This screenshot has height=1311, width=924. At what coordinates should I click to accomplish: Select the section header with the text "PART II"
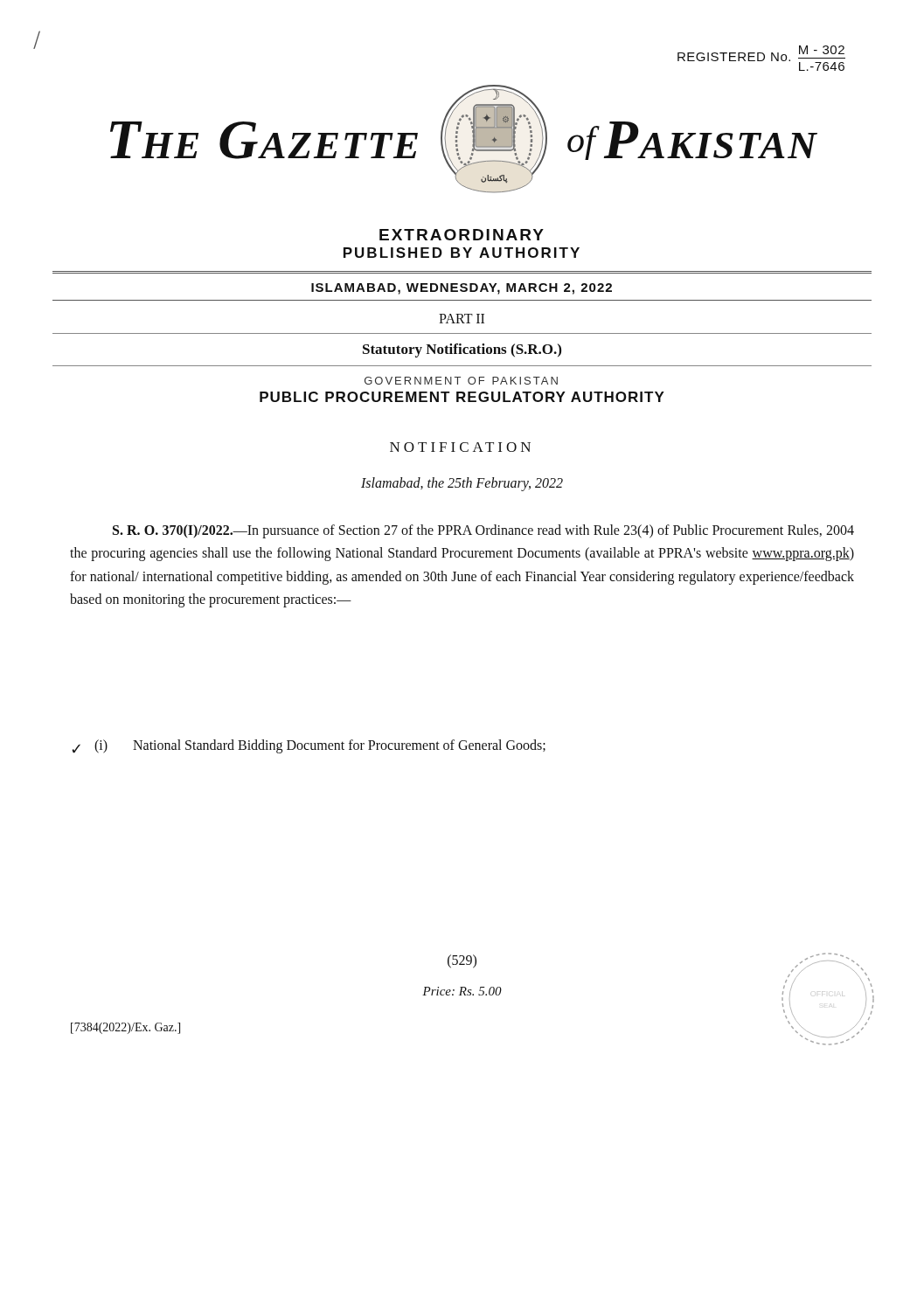point(462,319)
